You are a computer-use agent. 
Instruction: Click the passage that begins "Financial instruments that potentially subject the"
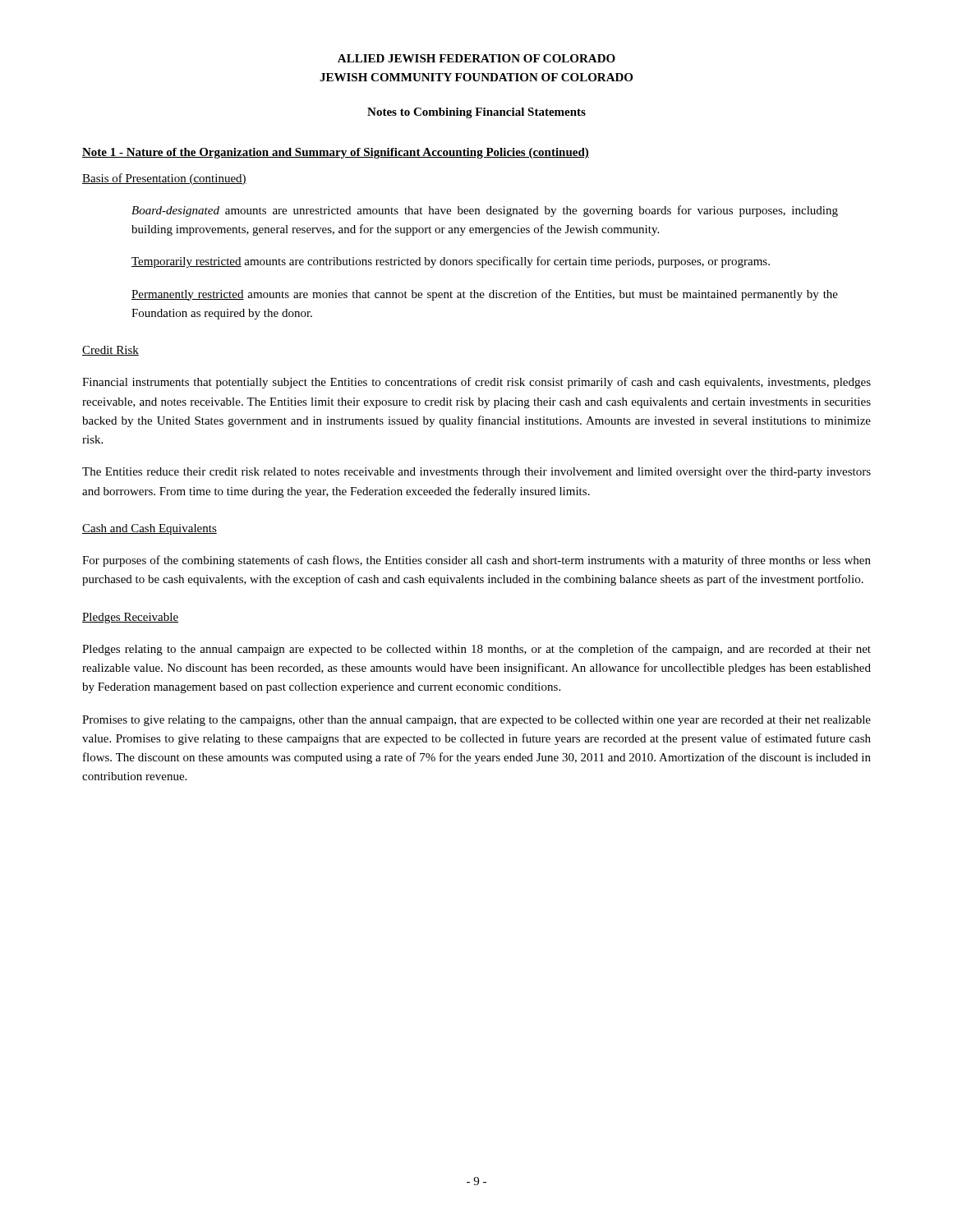coord(476,411)
